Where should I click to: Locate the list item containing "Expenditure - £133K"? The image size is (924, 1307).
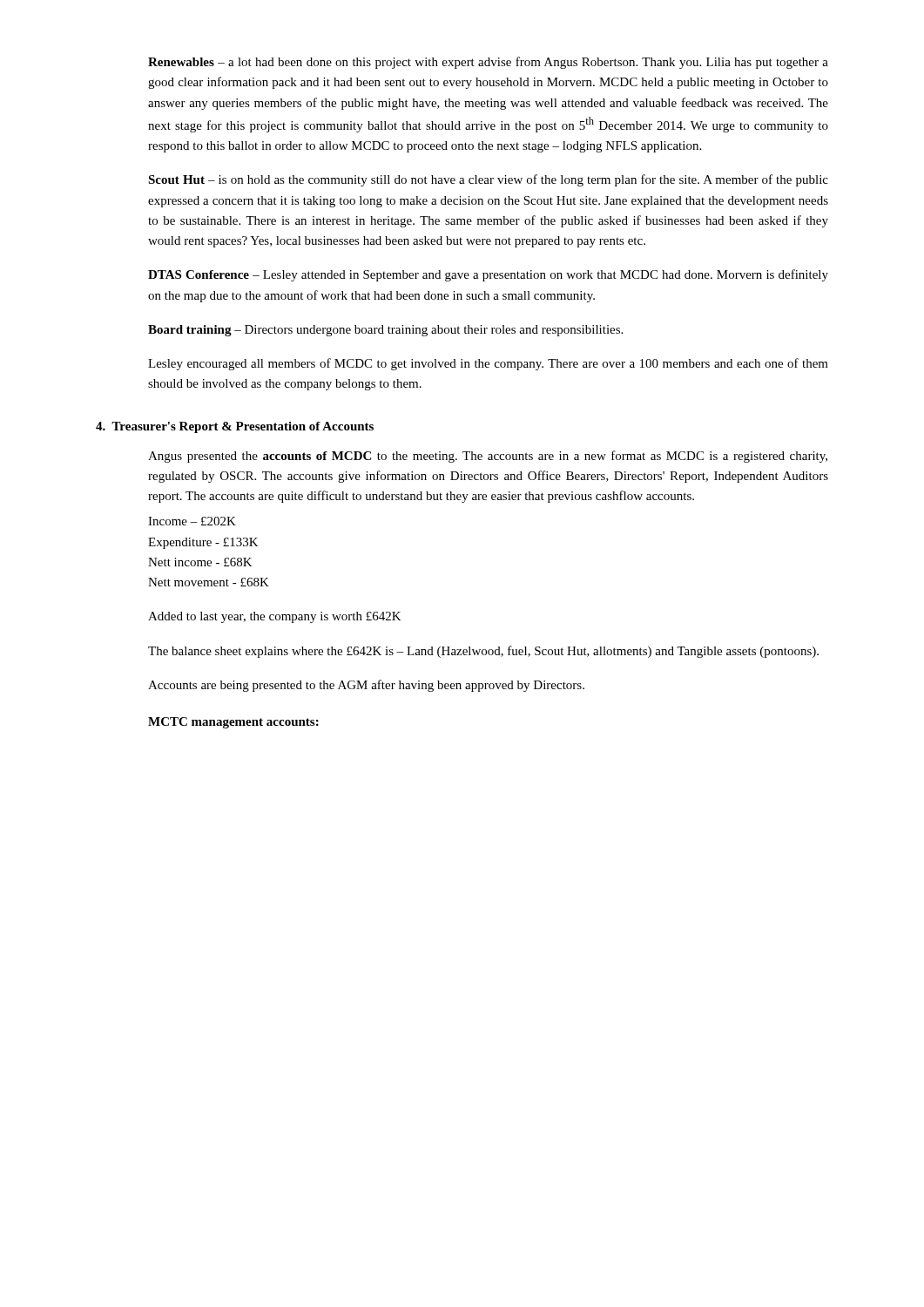click(x=203, y=542)
